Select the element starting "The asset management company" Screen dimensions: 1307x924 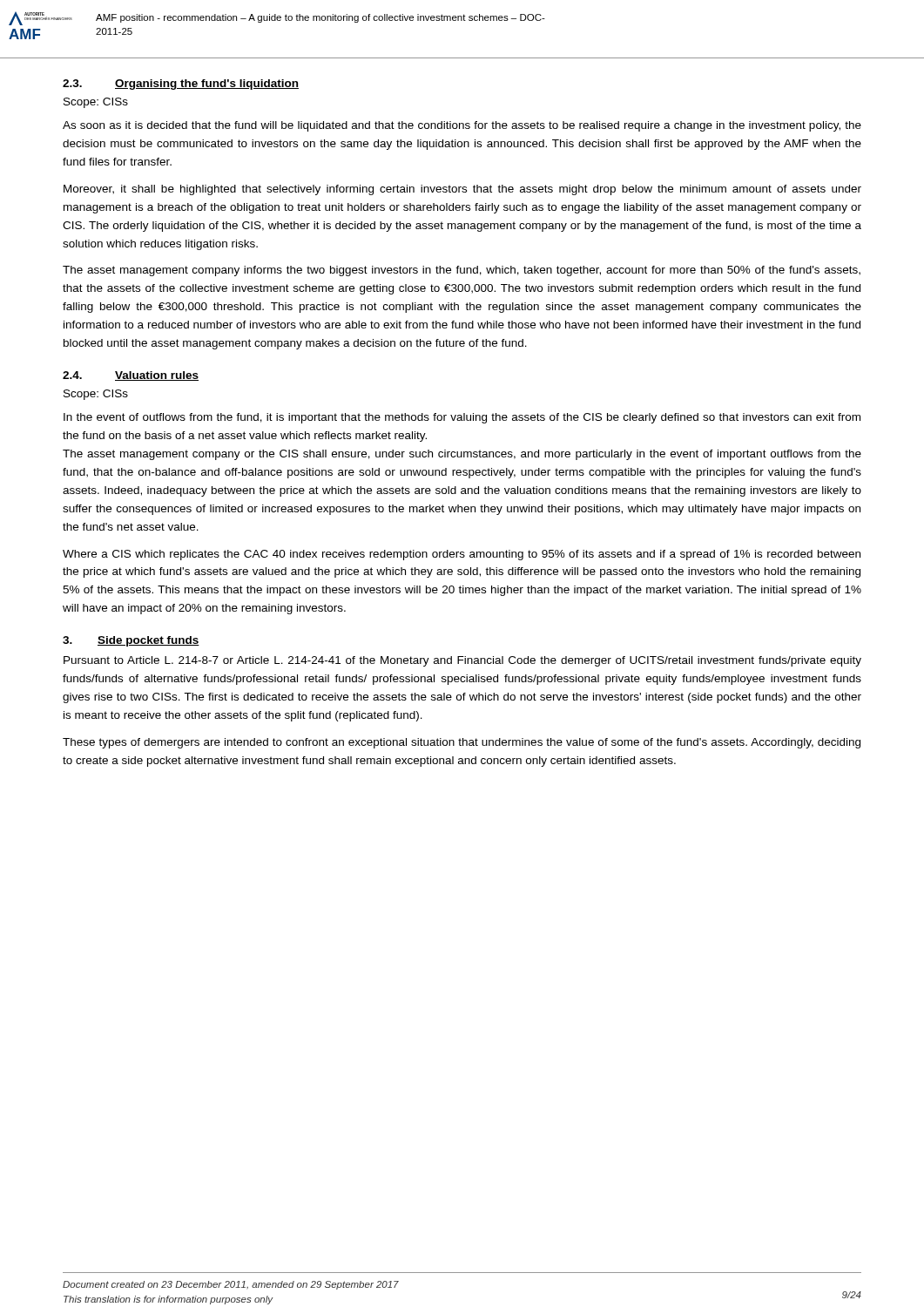462,306
